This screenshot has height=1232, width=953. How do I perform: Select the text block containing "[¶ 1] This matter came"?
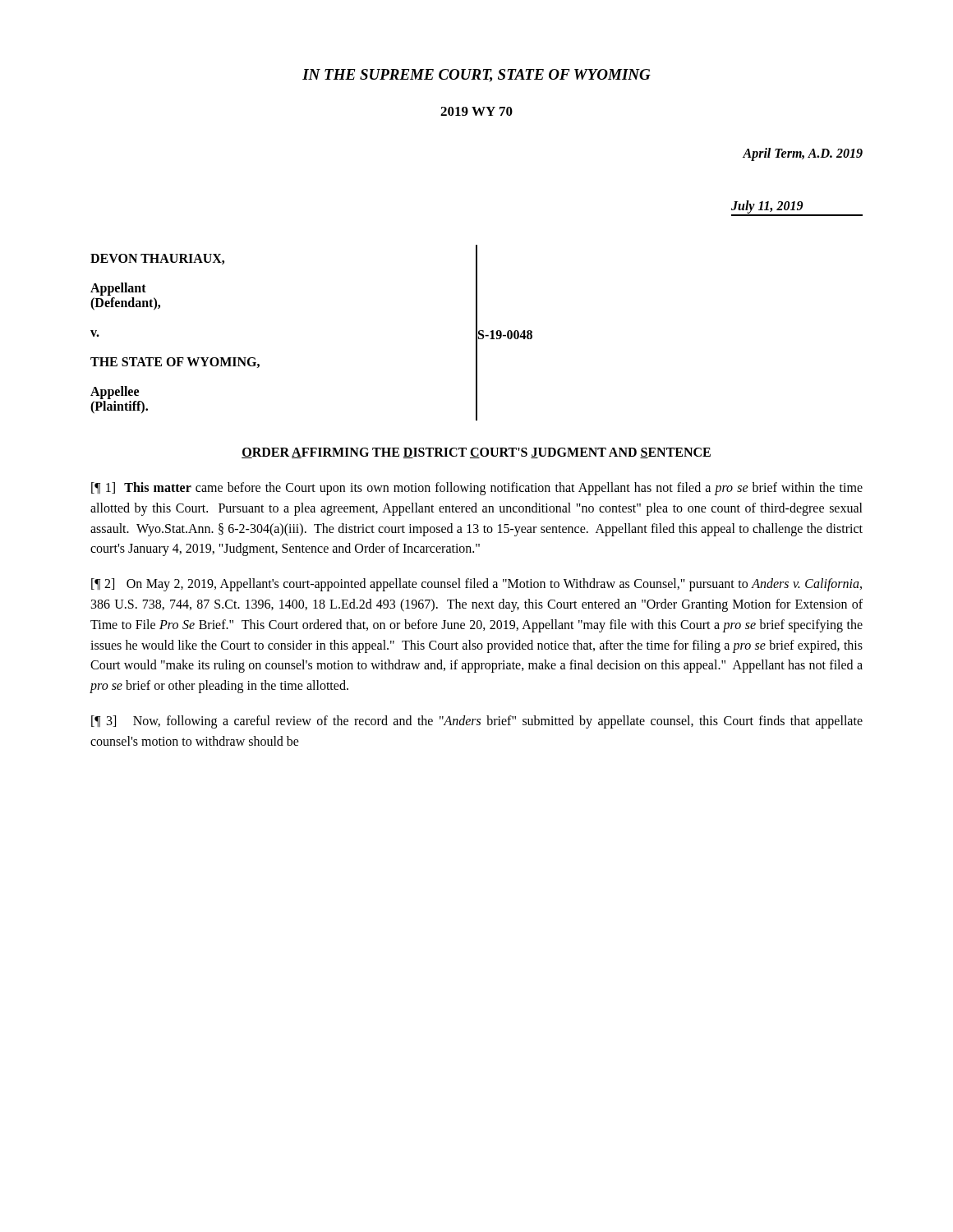pos(476,518)
